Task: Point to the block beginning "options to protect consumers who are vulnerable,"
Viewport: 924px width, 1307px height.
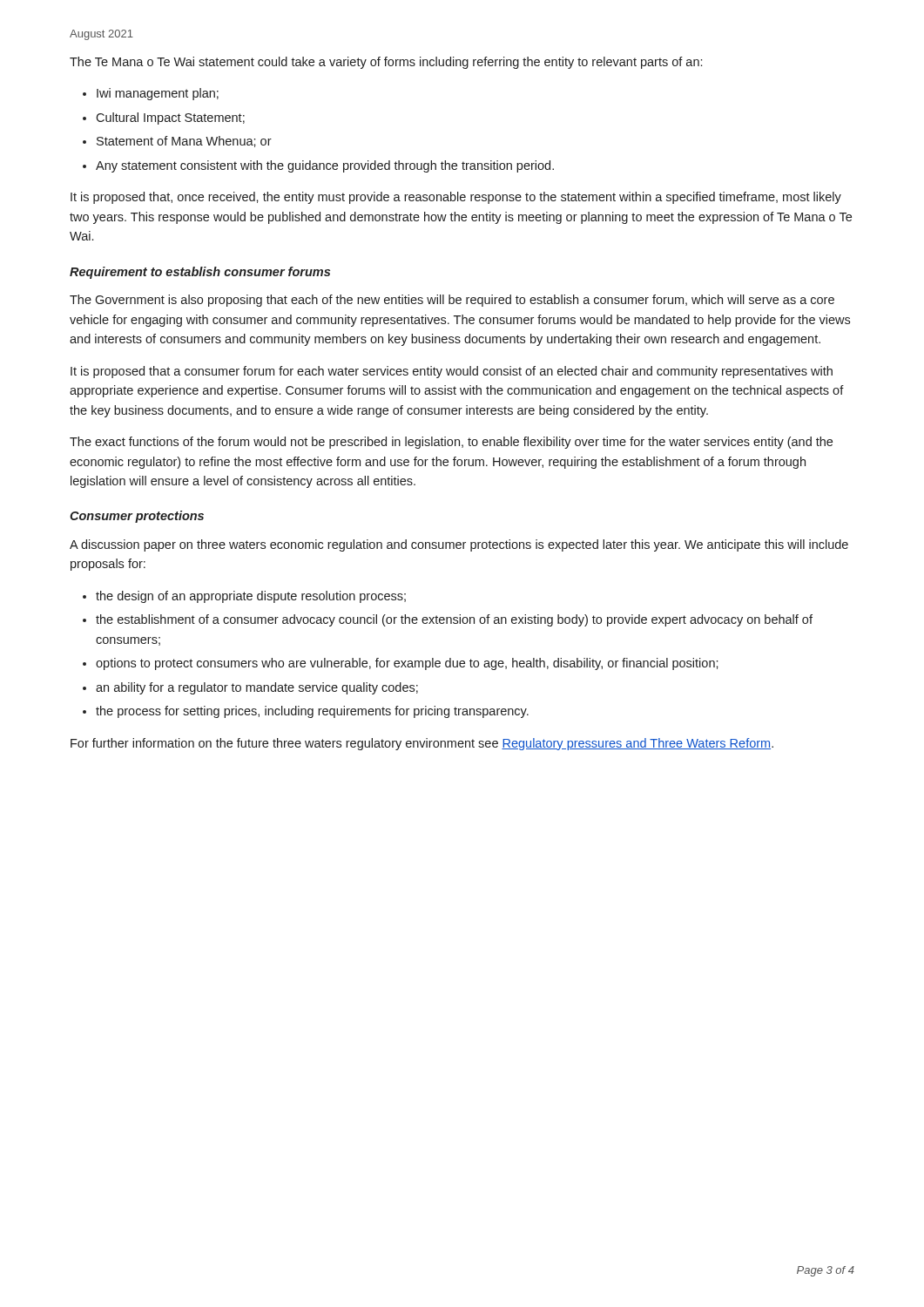Action: [475, 663]
